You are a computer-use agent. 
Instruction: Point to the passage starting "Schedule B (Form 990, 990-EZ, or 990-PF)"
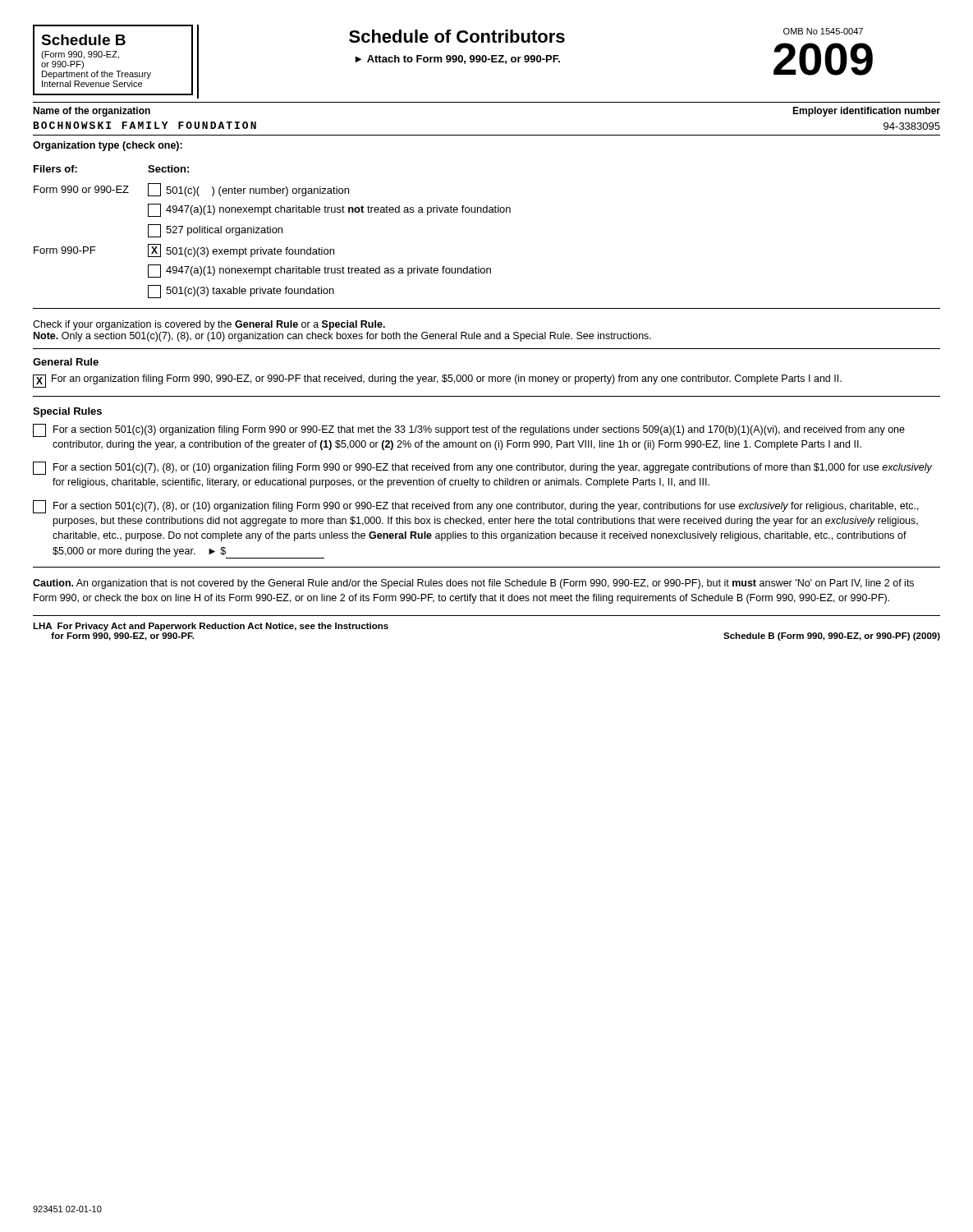pos(113,60)
